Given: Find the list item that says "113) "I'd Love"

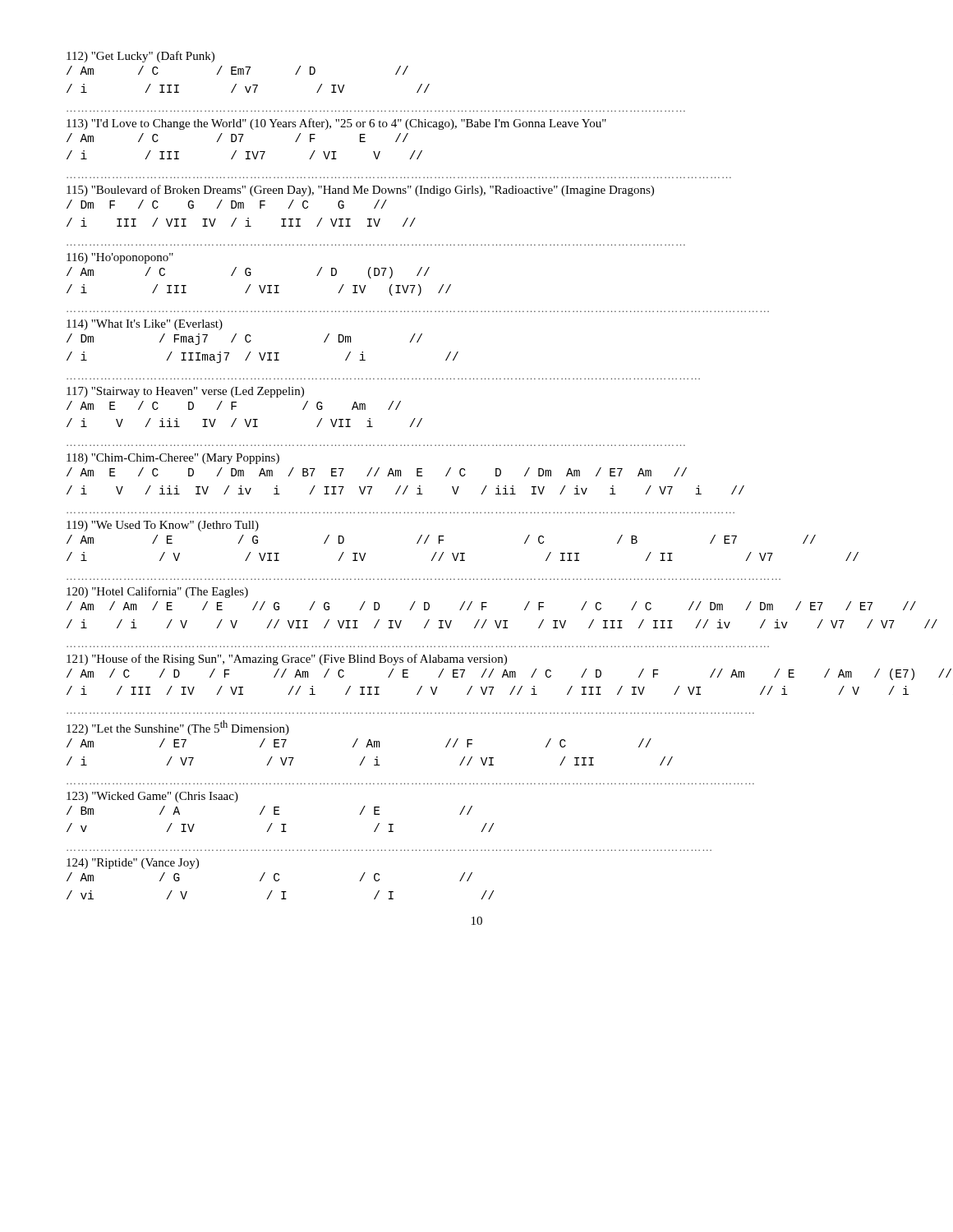Looking at the screenshot, I should coord(336,124).
